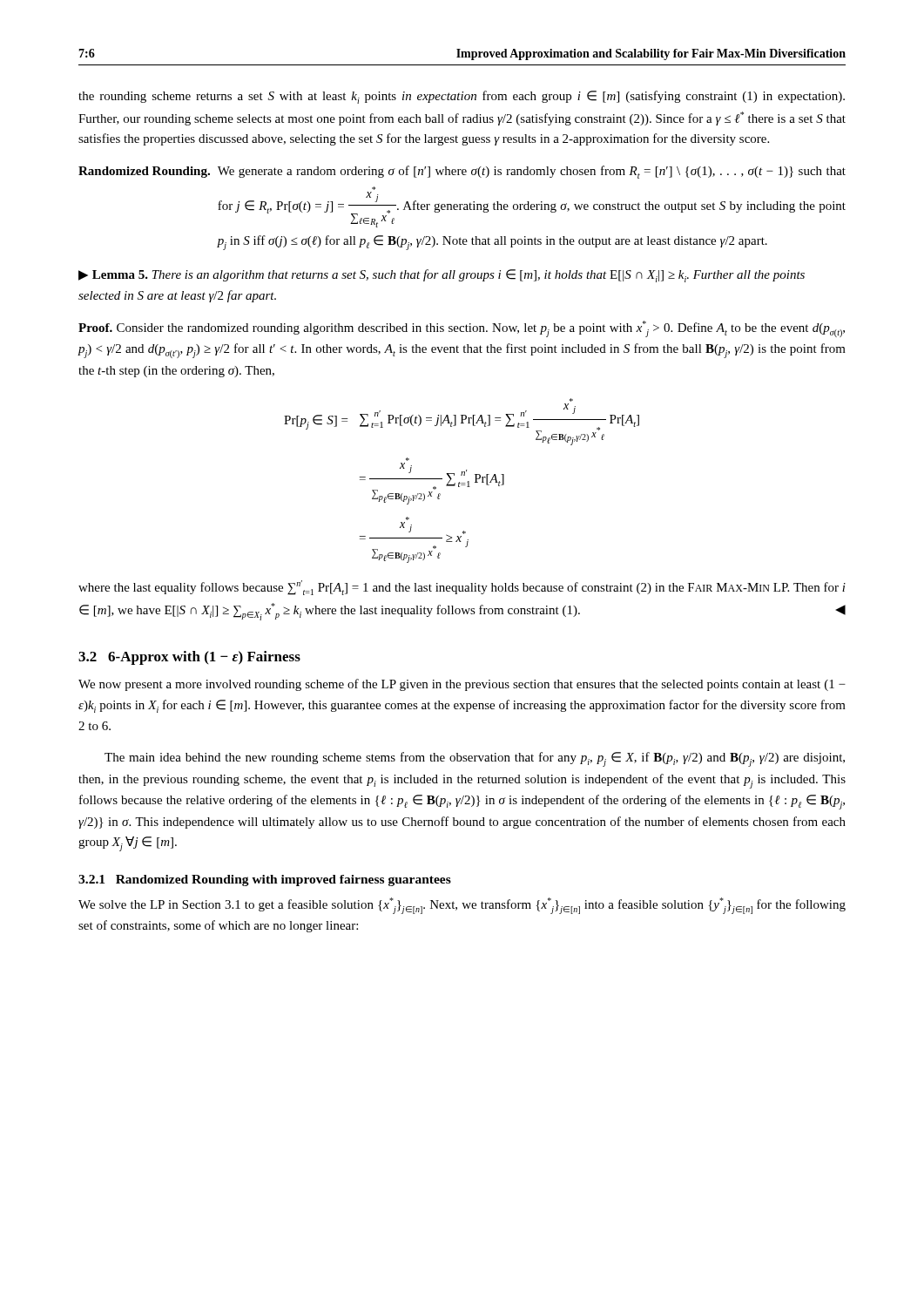Point to the block beginning "Proof. Consider the randomized rounding algorithm"

462,348
